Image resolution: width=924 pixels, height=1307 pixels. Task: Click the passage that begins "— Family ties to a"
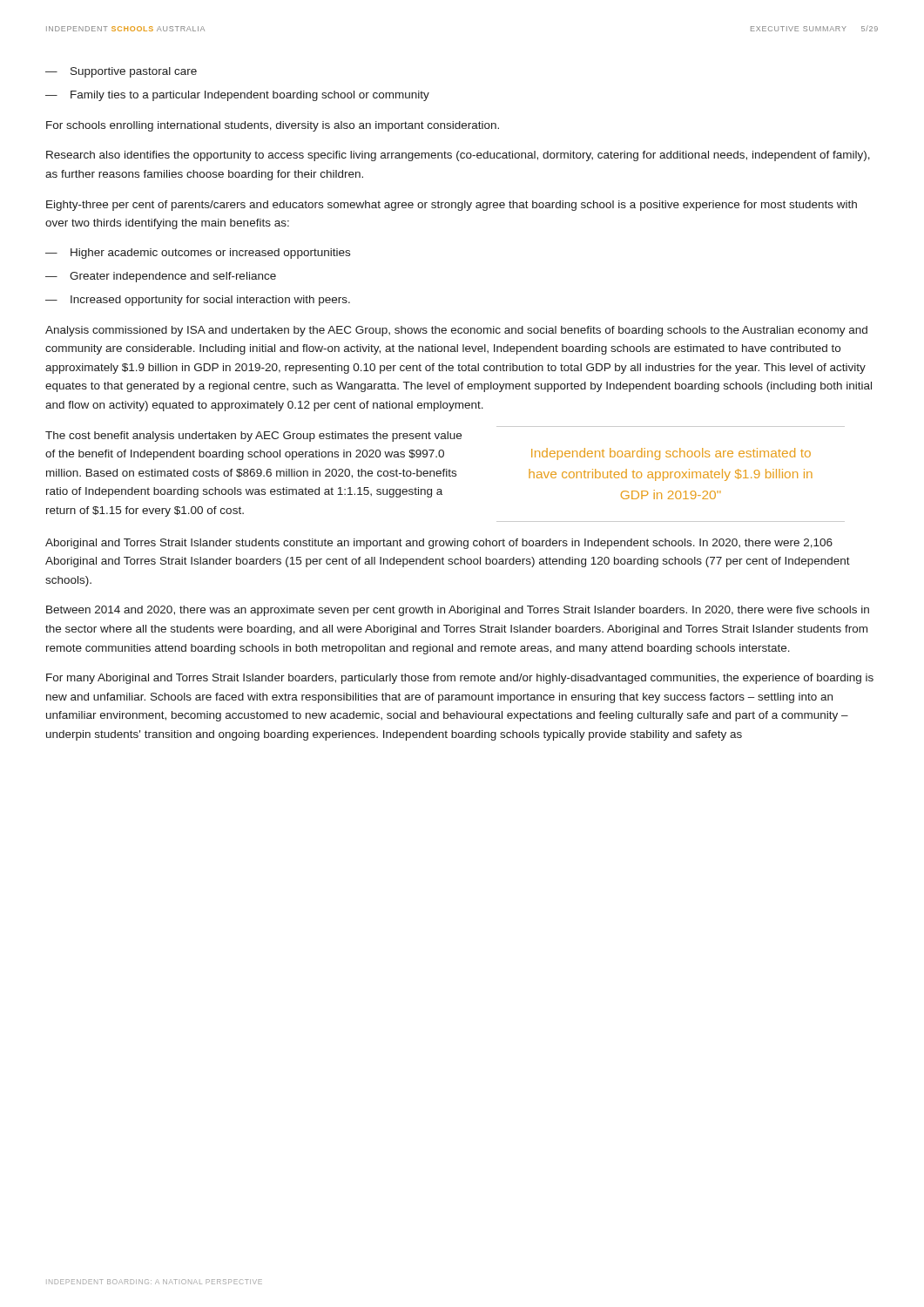(237, 95)
